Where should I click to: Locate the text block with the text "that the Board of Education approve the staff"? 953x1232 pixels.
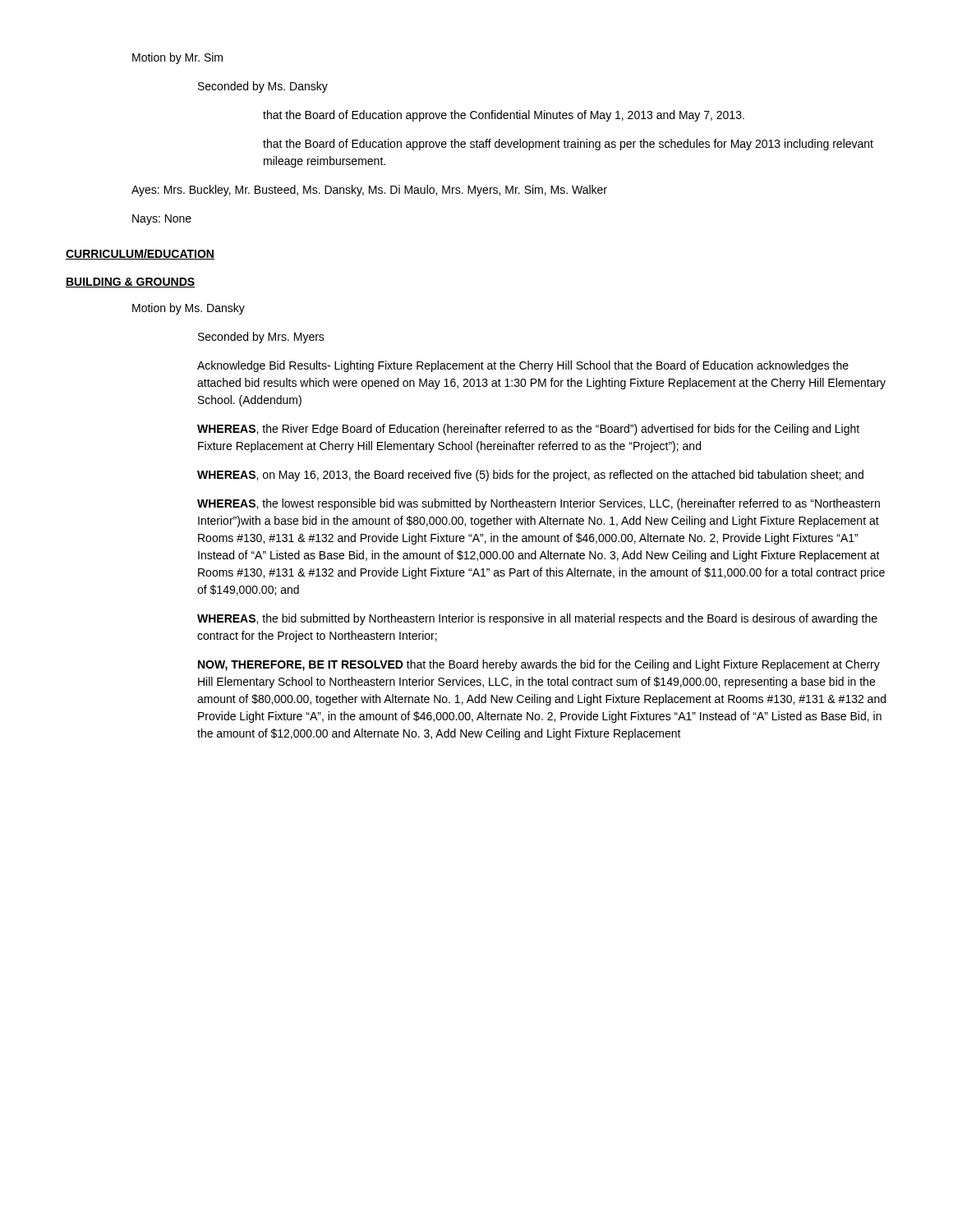click(575, 153)
